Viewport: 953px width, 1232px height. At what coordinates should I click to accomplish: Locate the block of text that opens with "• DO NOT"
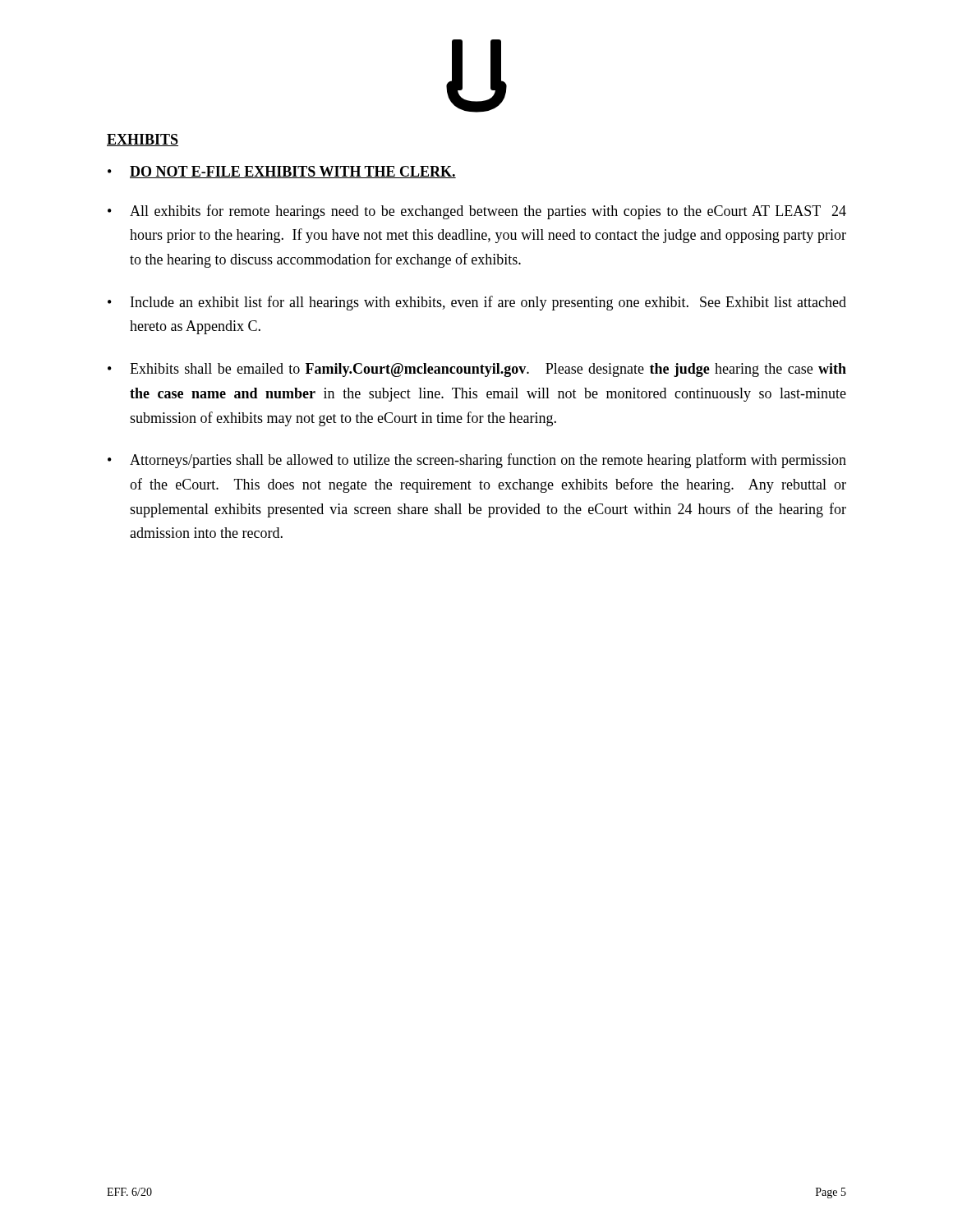click(x=281, y=172)
